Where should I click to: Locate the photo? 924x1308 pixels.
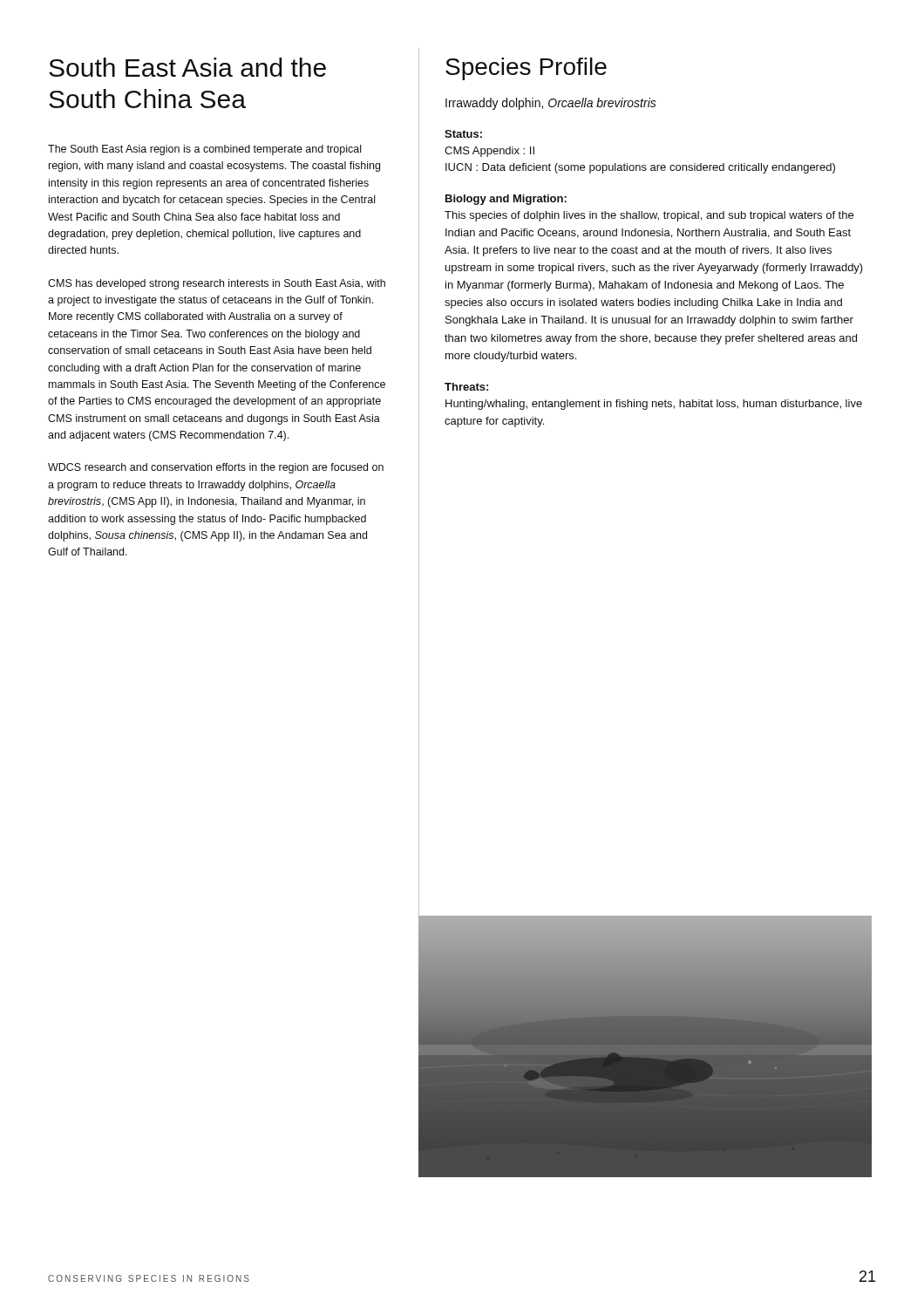[645, 1046]
